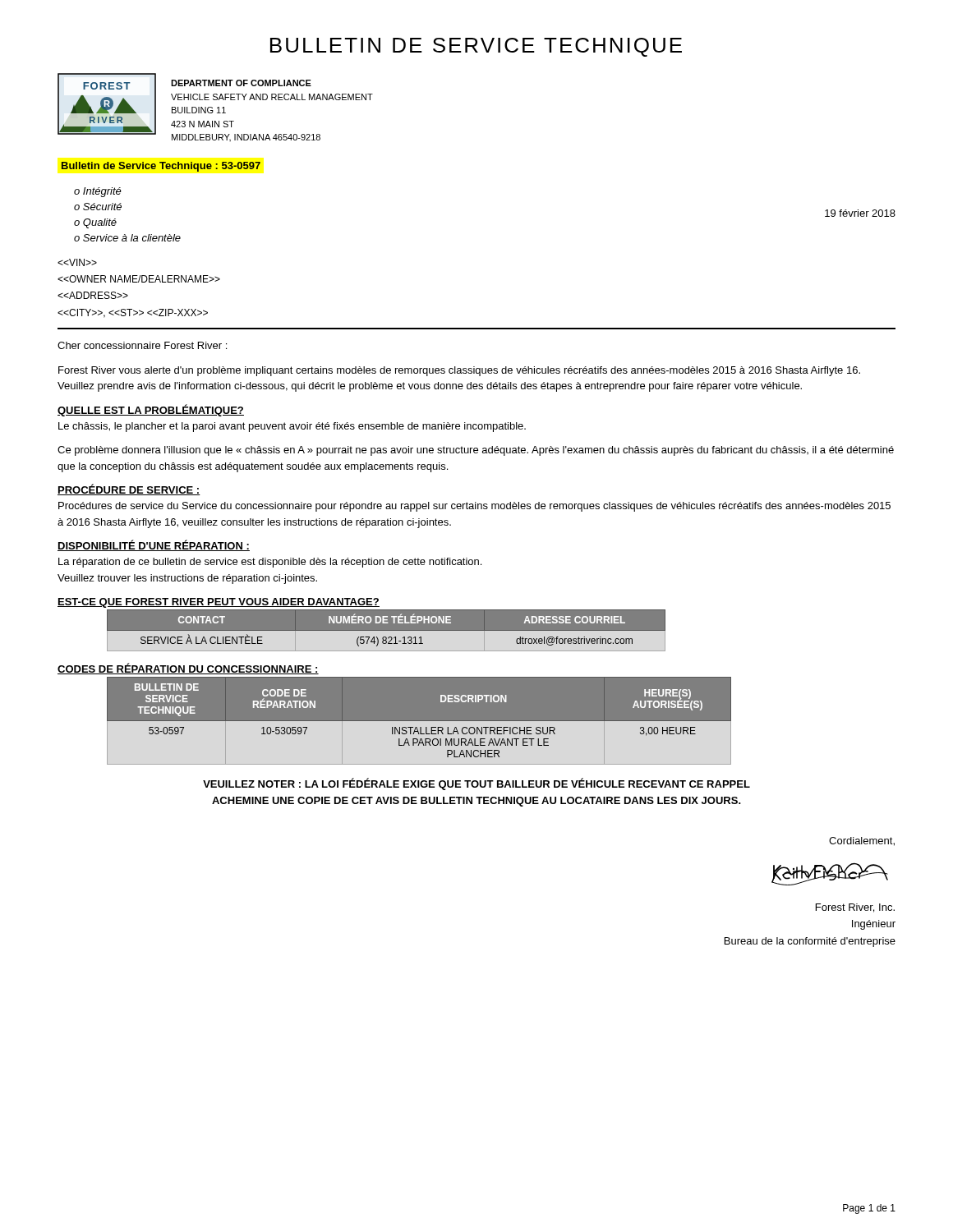
Task: Find the block on this page that starts "DEPARTMENT OF COMPLIANCE VEHICLE SAFETY AND"
Action: [272, 110]
